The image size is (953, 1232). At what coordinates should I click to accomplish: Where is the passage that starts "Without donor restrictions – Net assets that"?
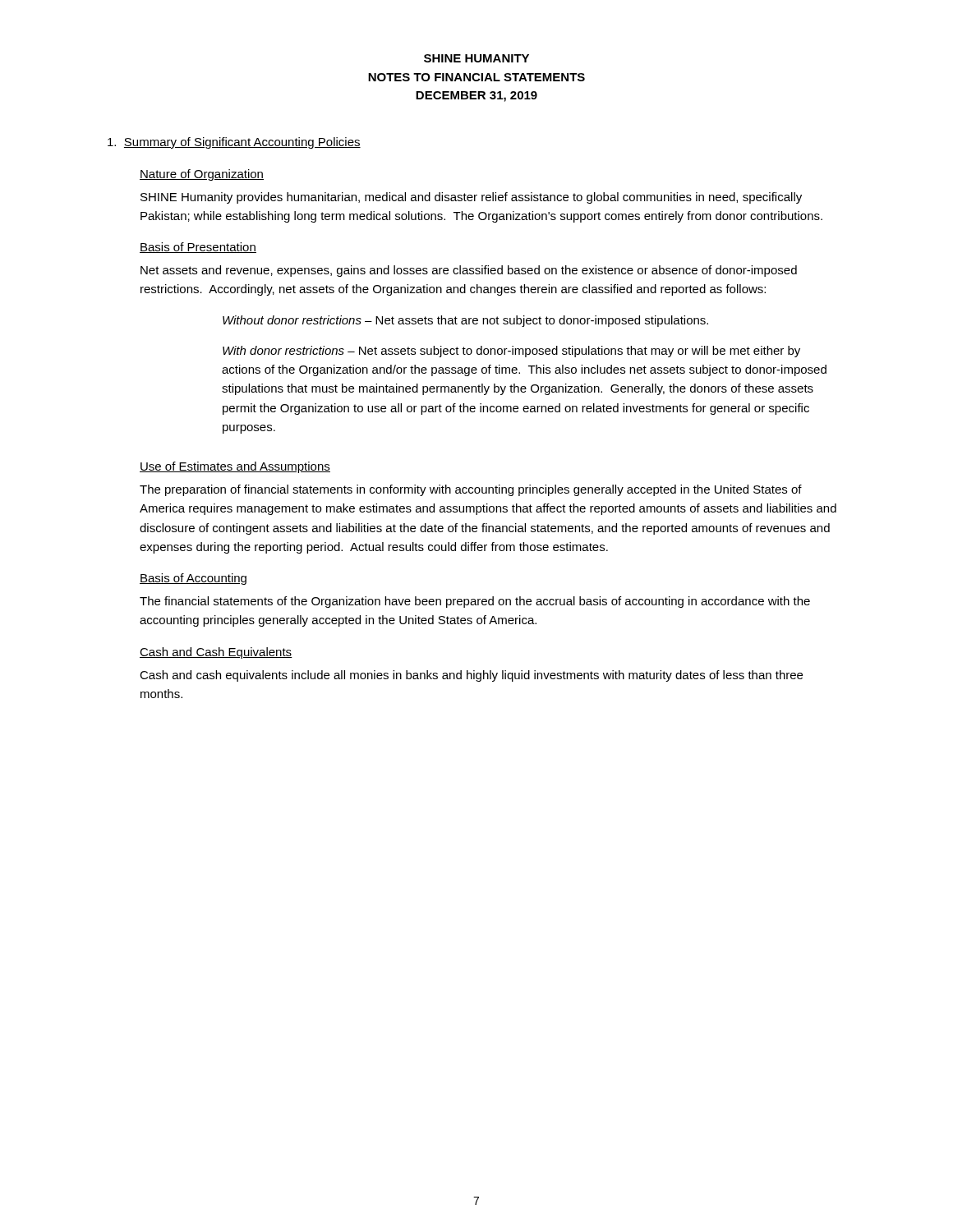[466, 320]
